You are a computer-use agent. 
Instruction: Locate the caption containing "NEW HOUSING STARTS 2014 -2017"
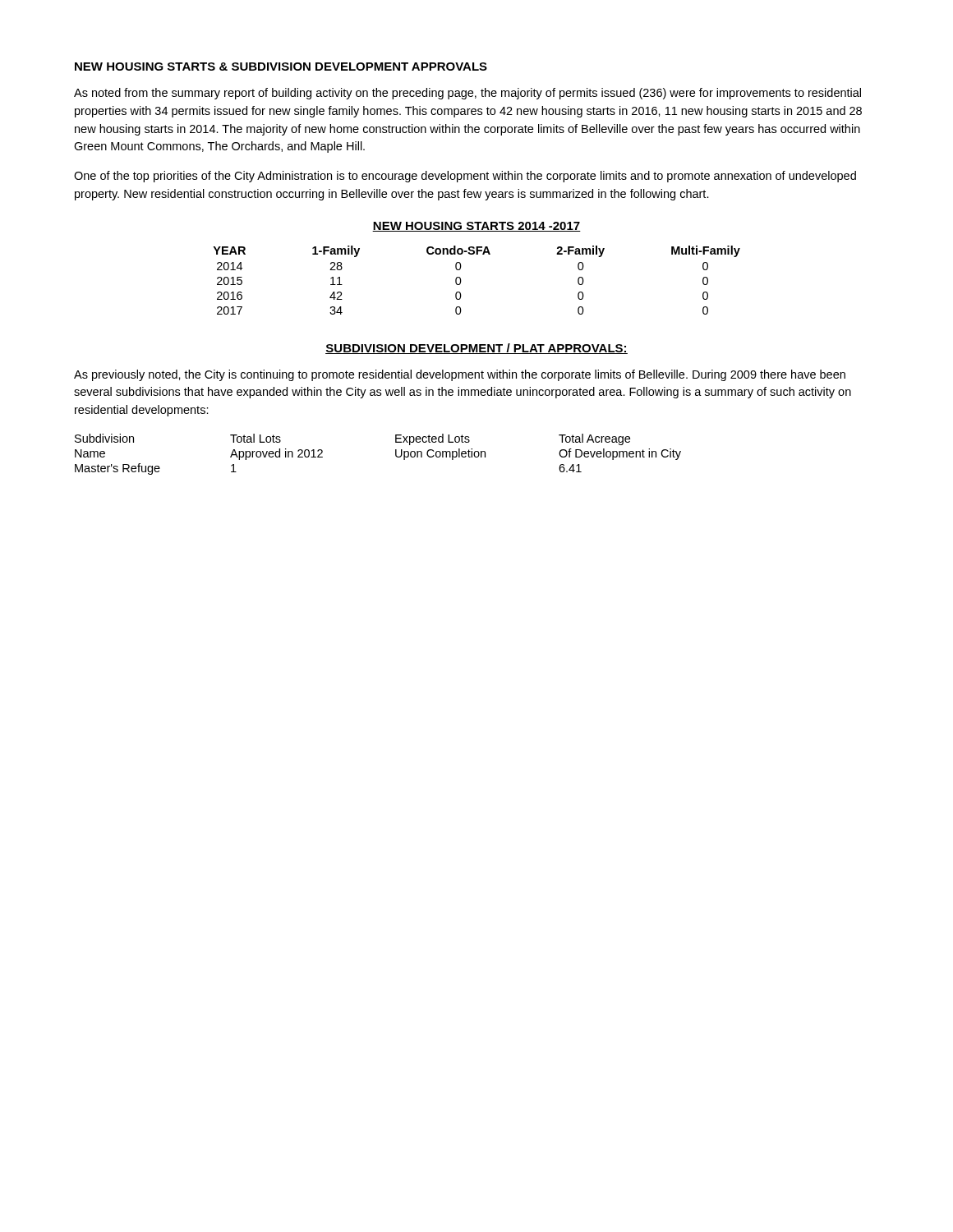[x=476, y=225]
